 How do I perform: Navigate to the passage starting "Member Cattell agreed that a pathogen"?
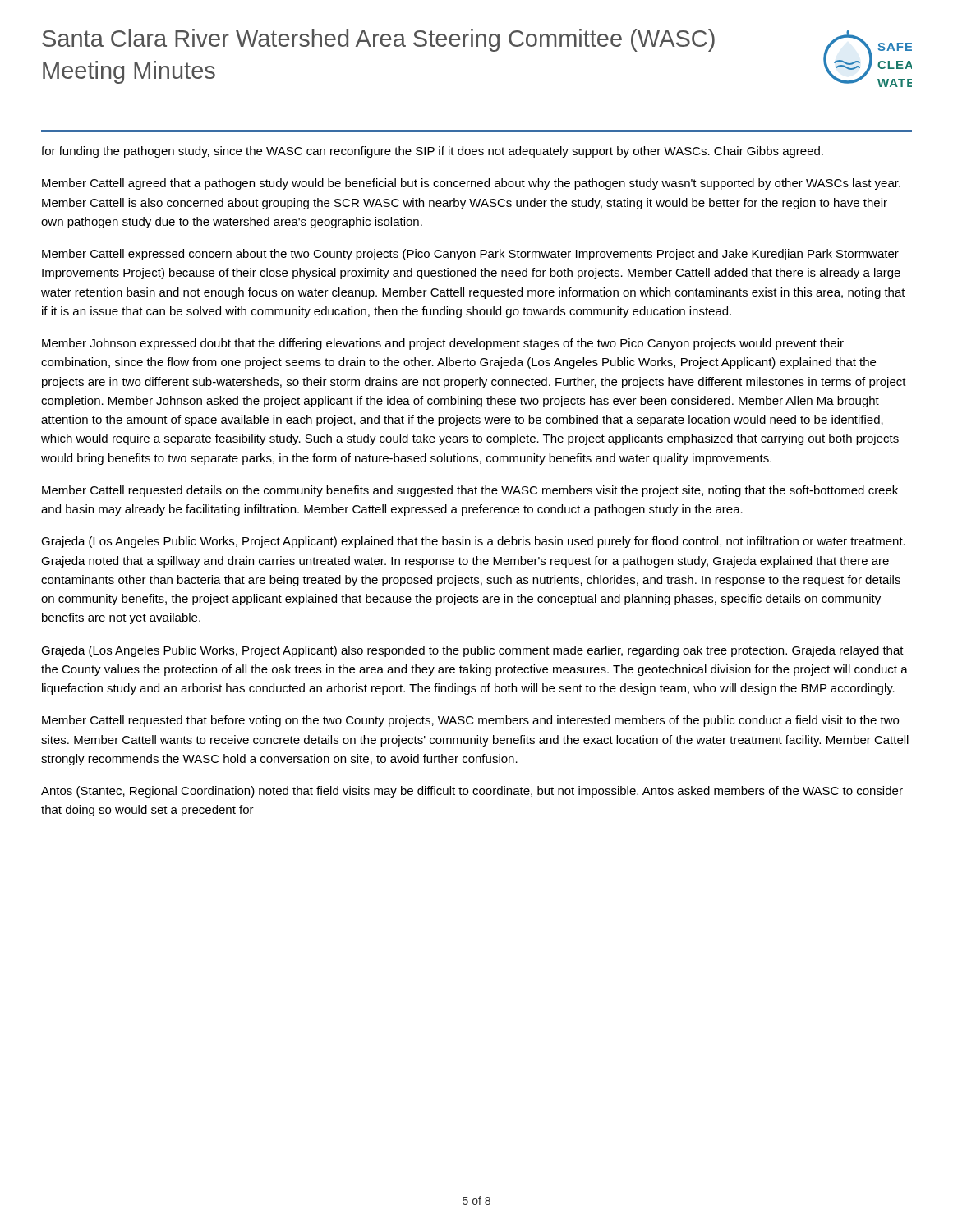(476, 202)
